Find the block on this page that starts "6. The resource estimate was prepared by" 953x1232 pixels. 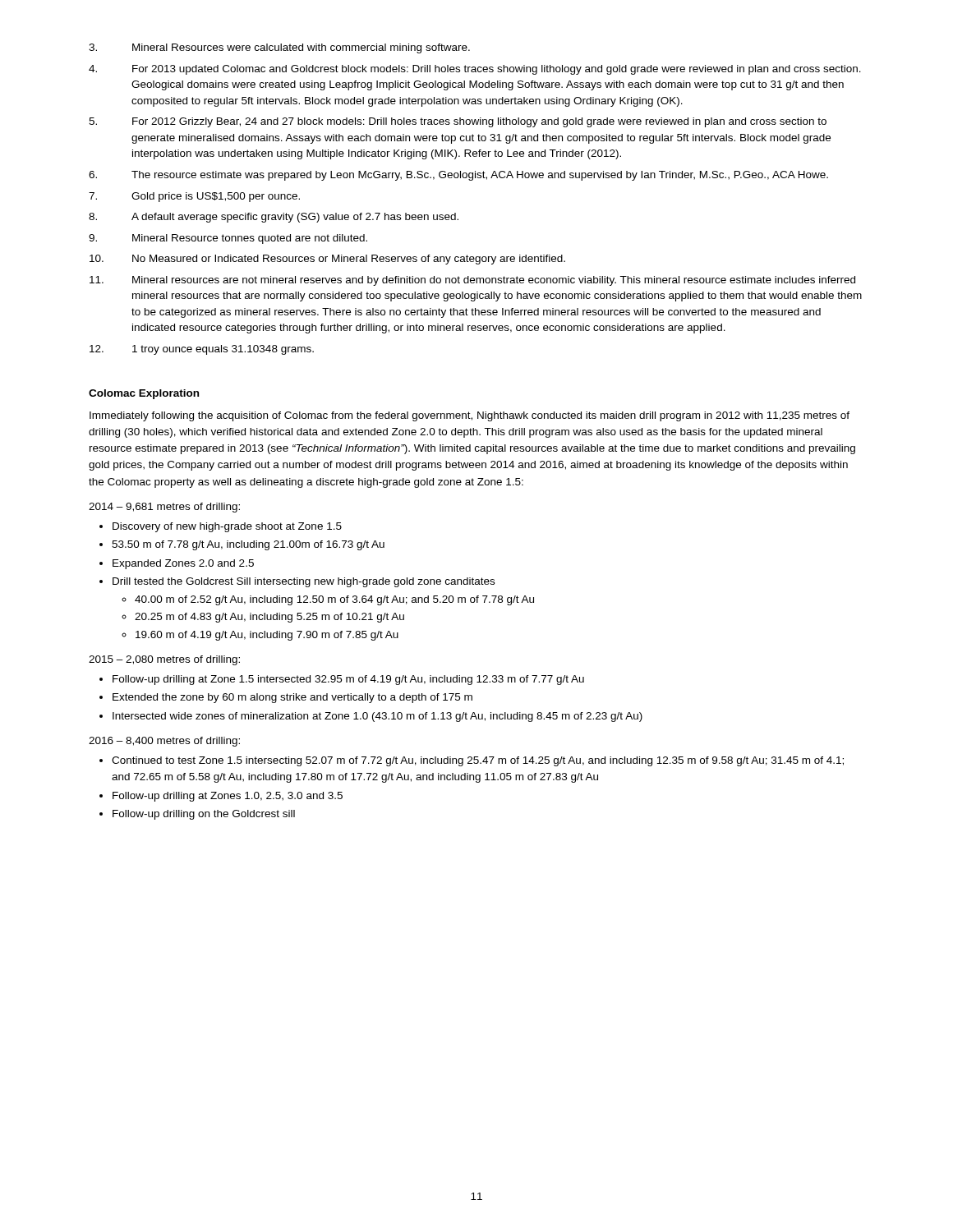(x=476, y=177)
